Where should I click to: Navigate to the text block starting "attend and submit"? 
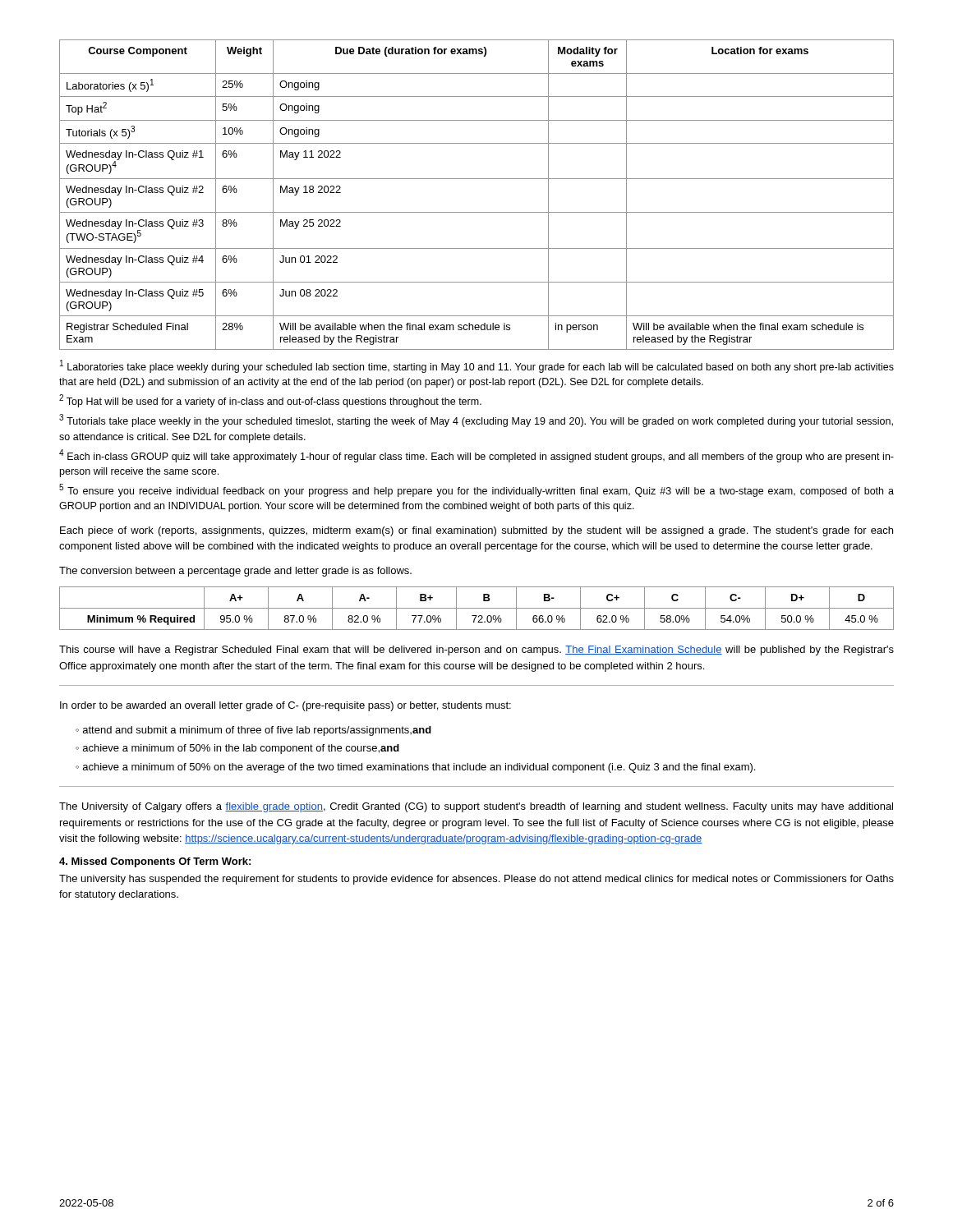point(257,729)
